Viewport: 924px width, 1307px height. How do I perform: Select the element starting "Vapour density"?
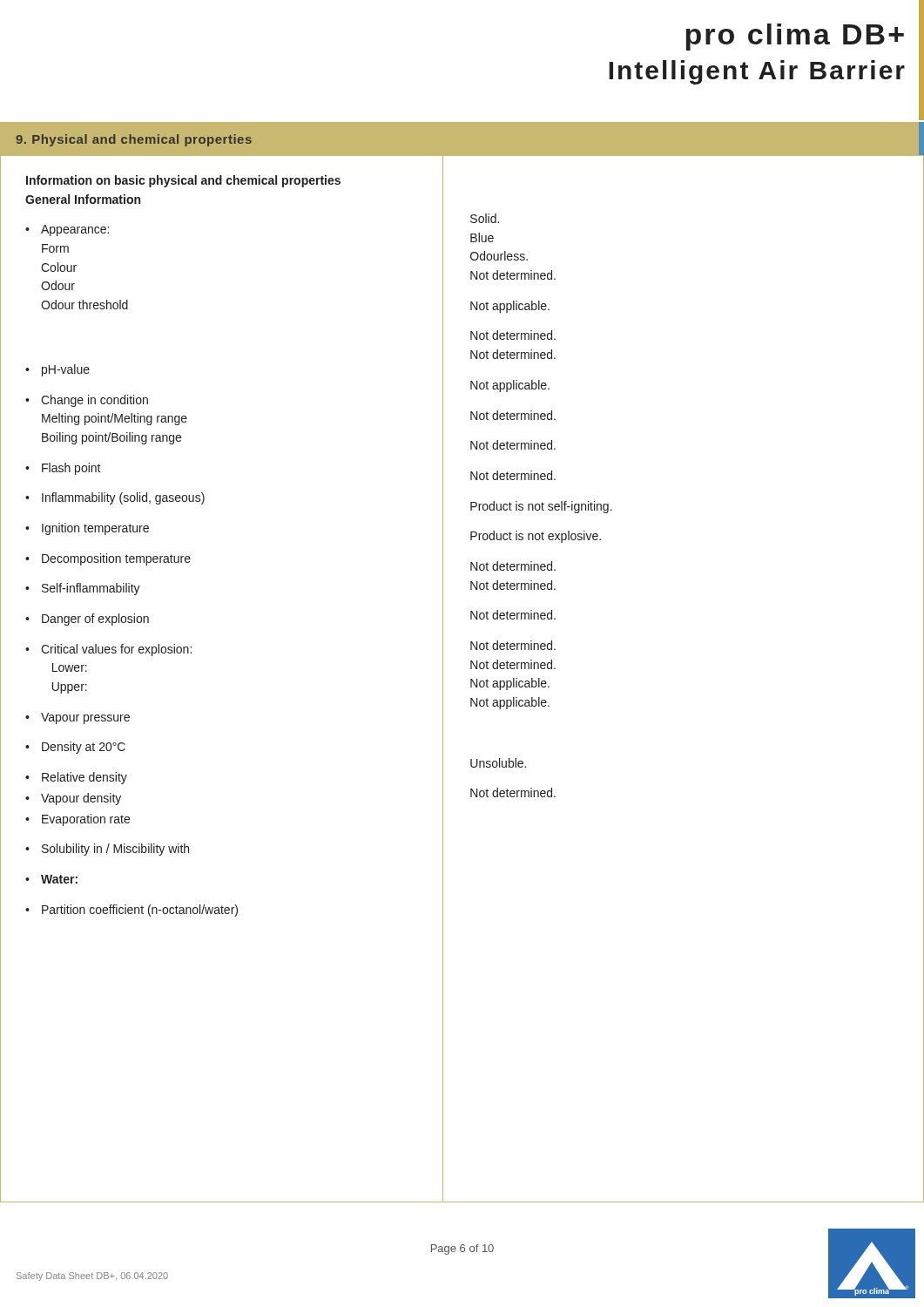(x=81, y=798)
